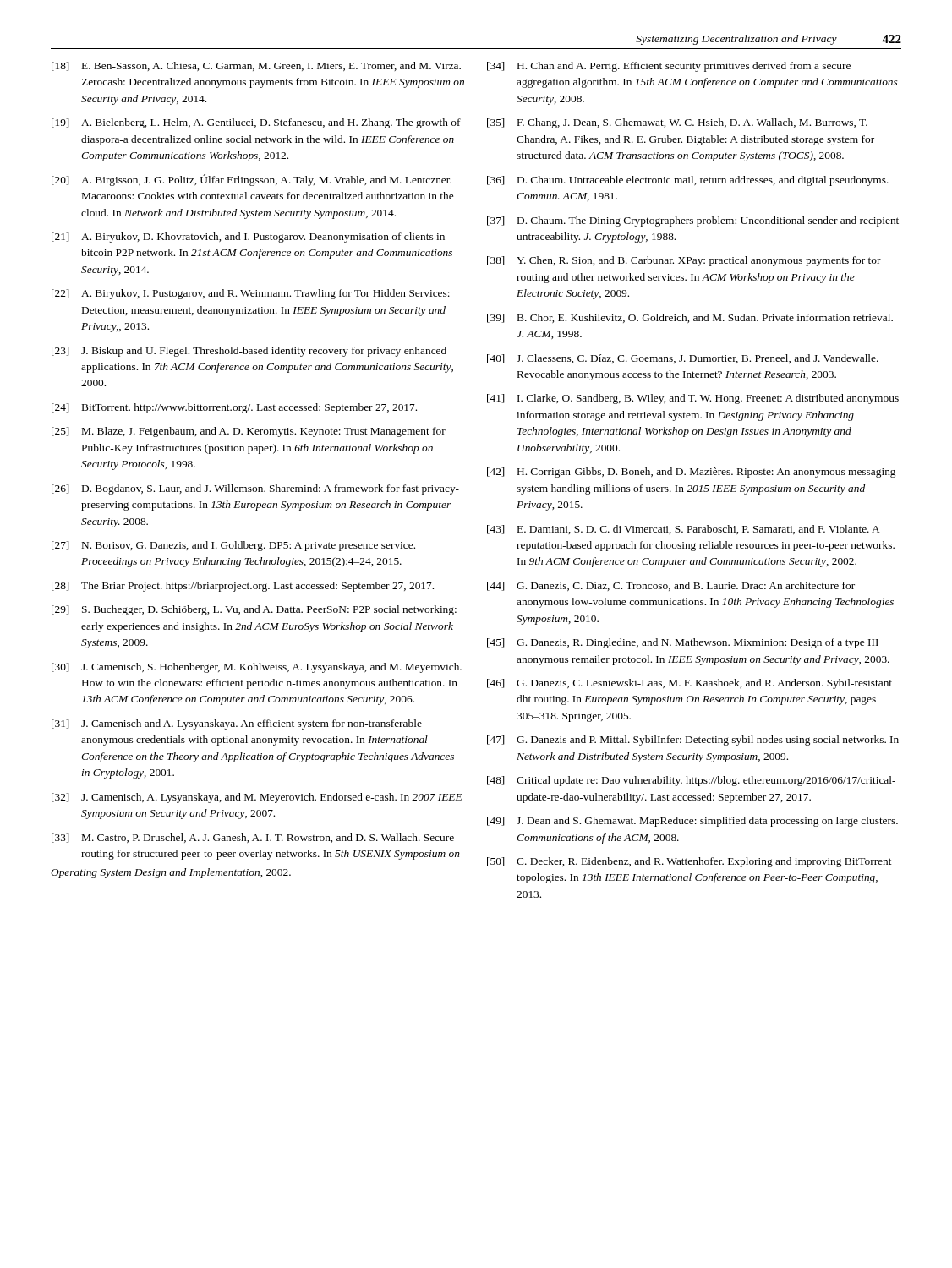Select the region starting "[39] B. Chor, E. Kushilevitz, O. Goldreich, and"
This screenshot has height=1268, width=952.
click(x=694, y=326)
